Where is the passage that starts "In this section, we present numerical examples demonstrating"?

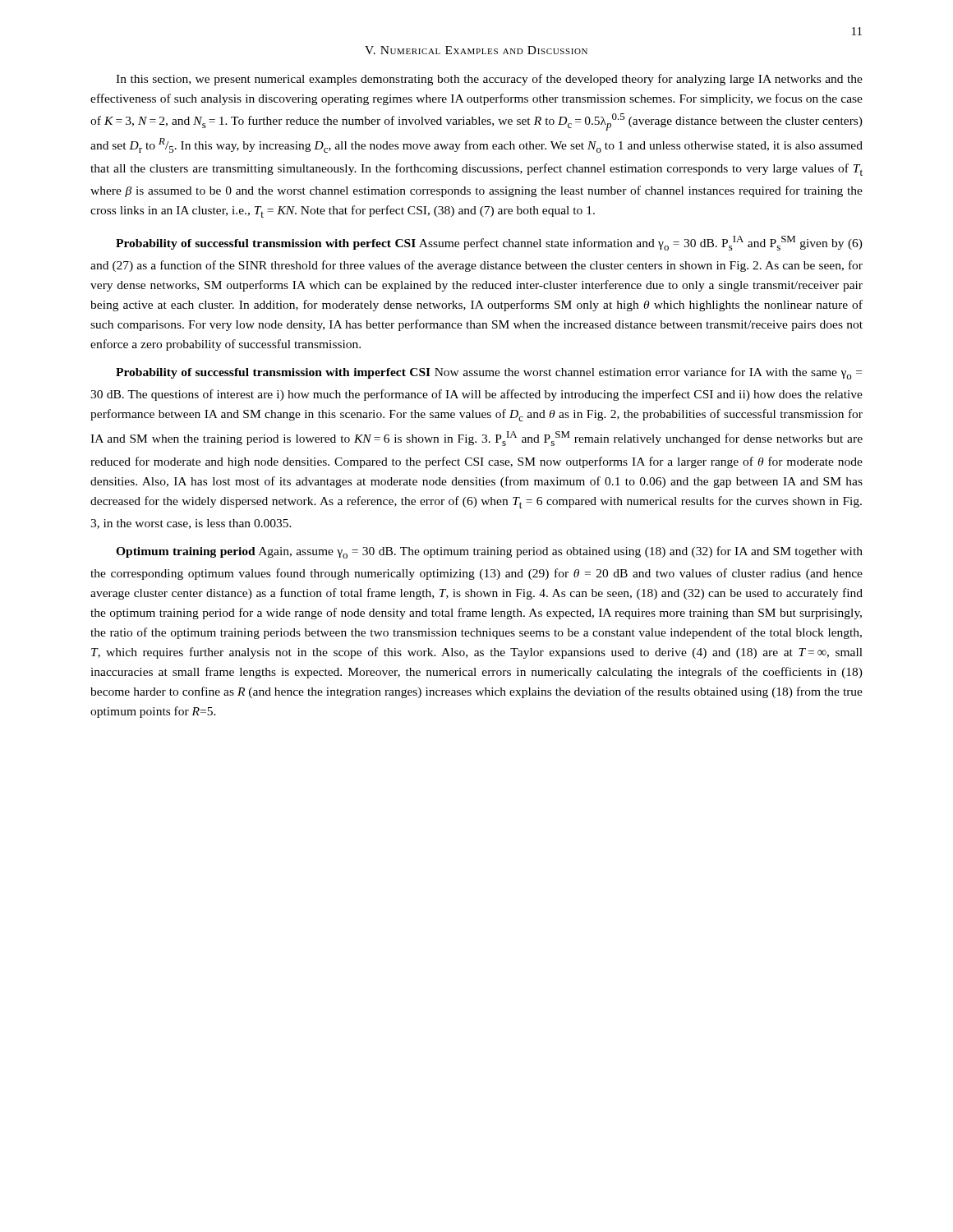pos(476,146)
